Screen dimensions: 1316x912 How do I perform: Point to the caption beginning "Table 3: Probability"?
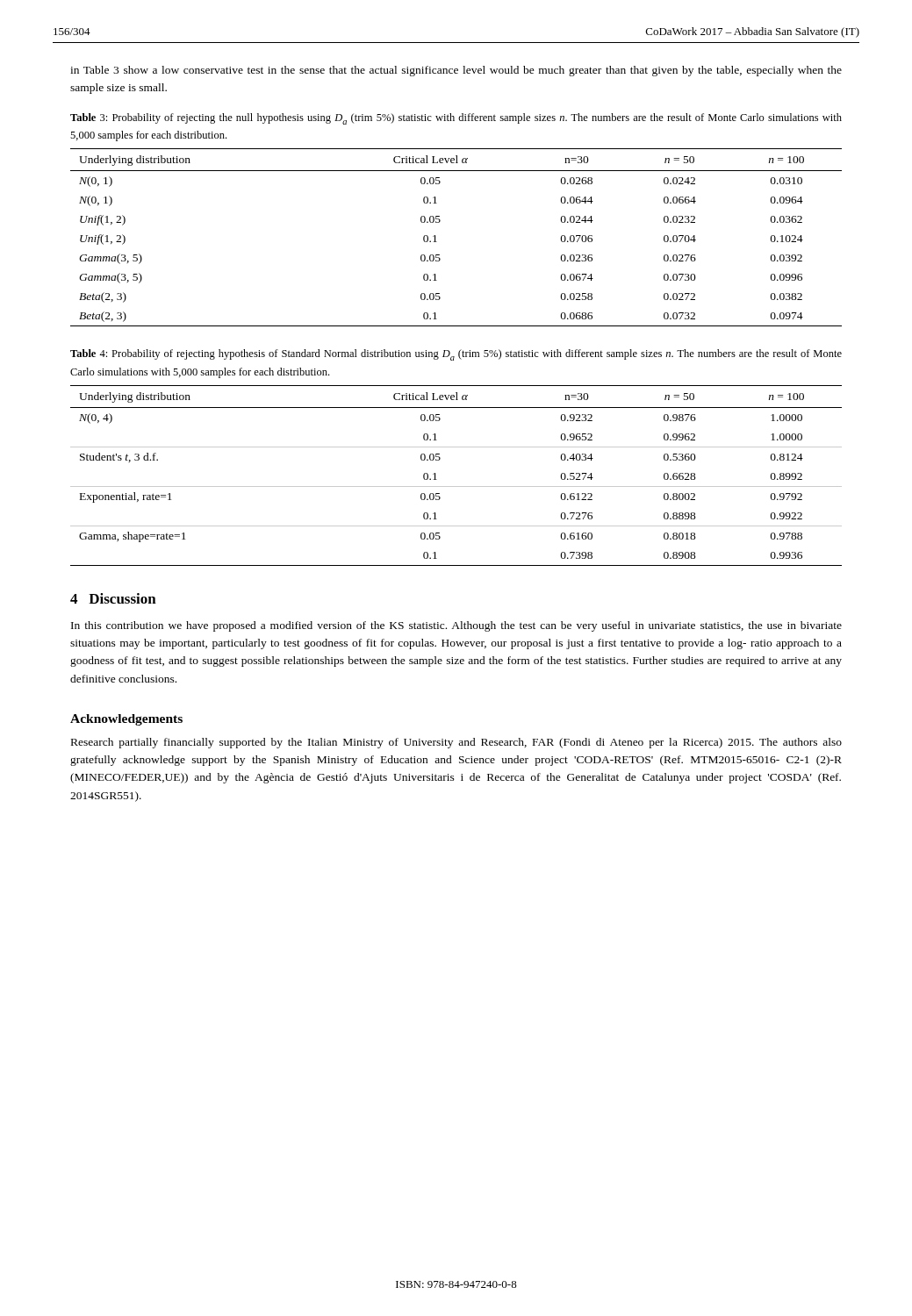(456, 126)
